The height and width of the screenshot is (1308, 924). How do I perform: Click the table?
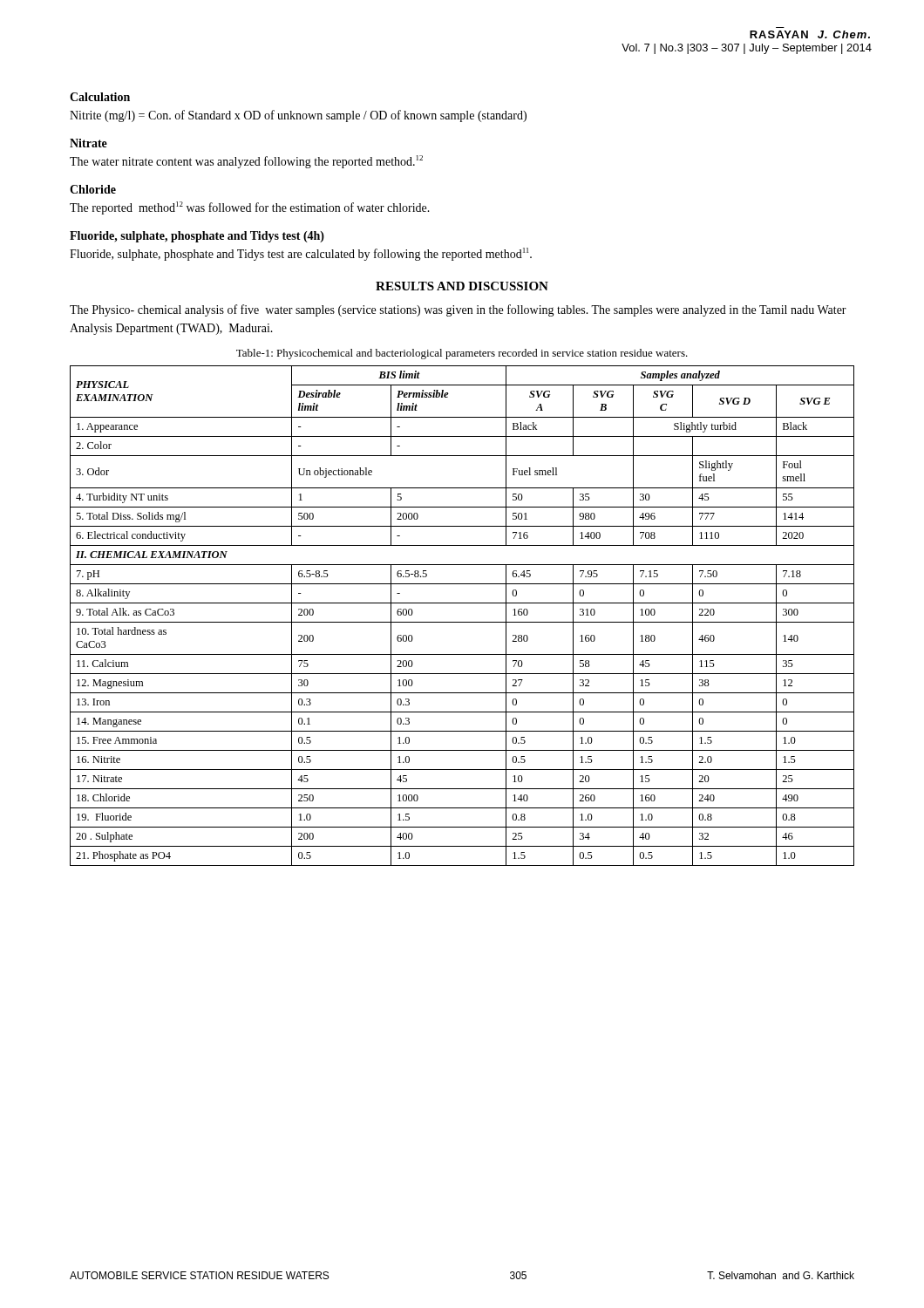pyautogui.click(x=462, y=616)
